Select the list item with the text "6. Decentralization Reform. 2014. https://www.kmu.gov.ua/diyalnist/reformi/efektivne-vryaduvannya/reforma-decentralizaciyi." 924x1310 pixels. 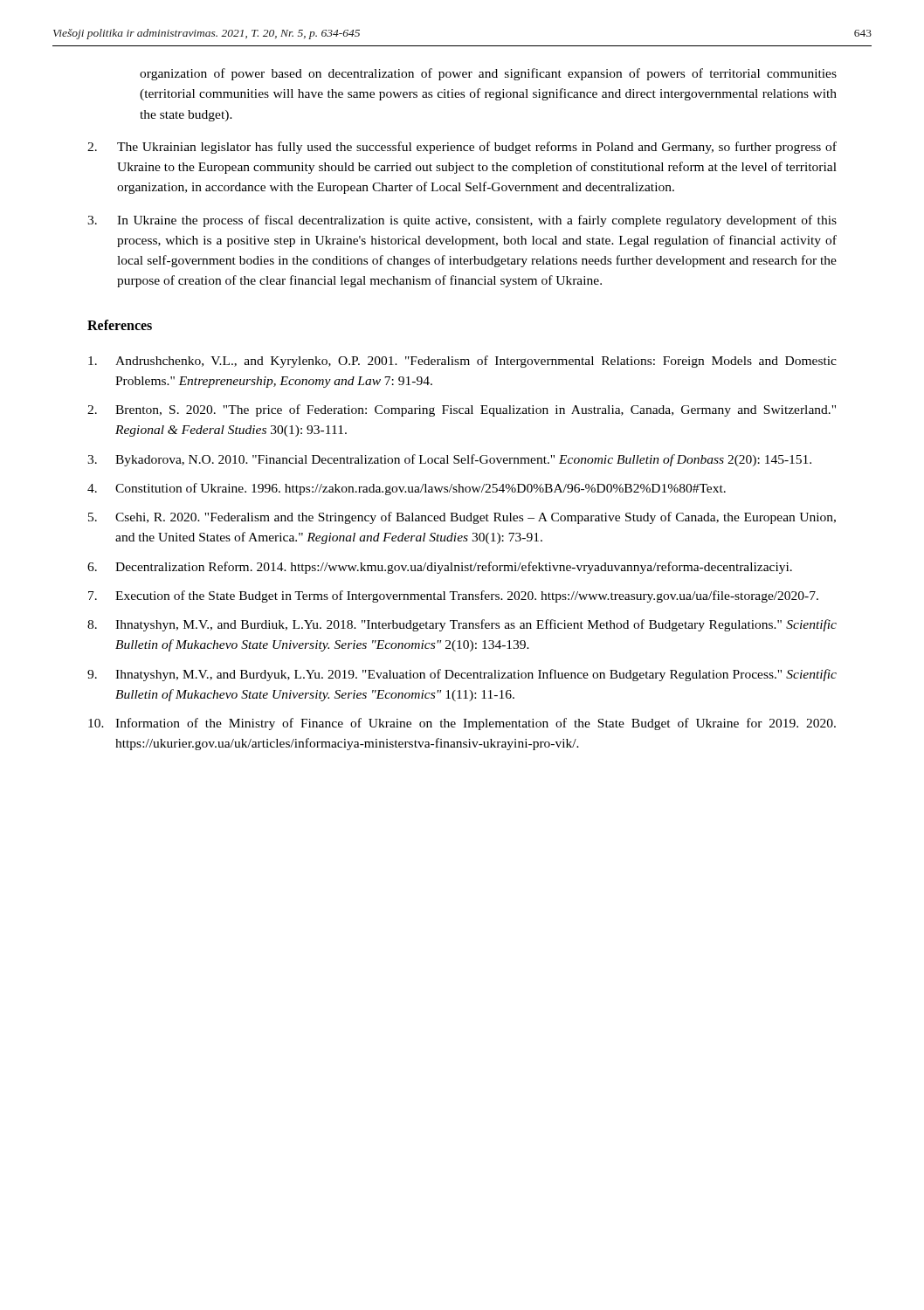pos(462,566)
